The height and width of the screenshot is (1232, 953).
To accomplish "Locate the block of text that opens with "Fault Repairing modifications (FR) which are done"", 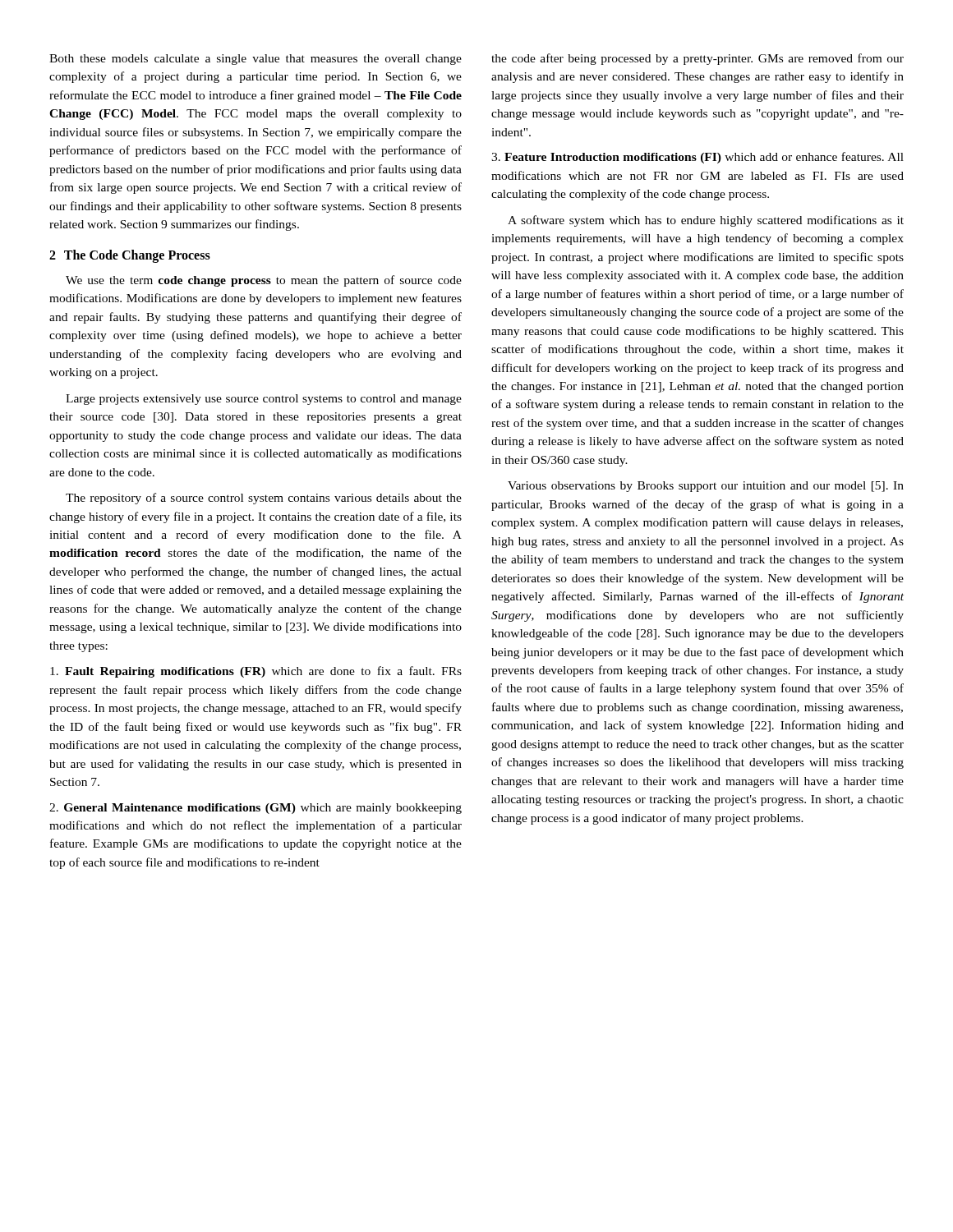I will (x=255, y=727).
